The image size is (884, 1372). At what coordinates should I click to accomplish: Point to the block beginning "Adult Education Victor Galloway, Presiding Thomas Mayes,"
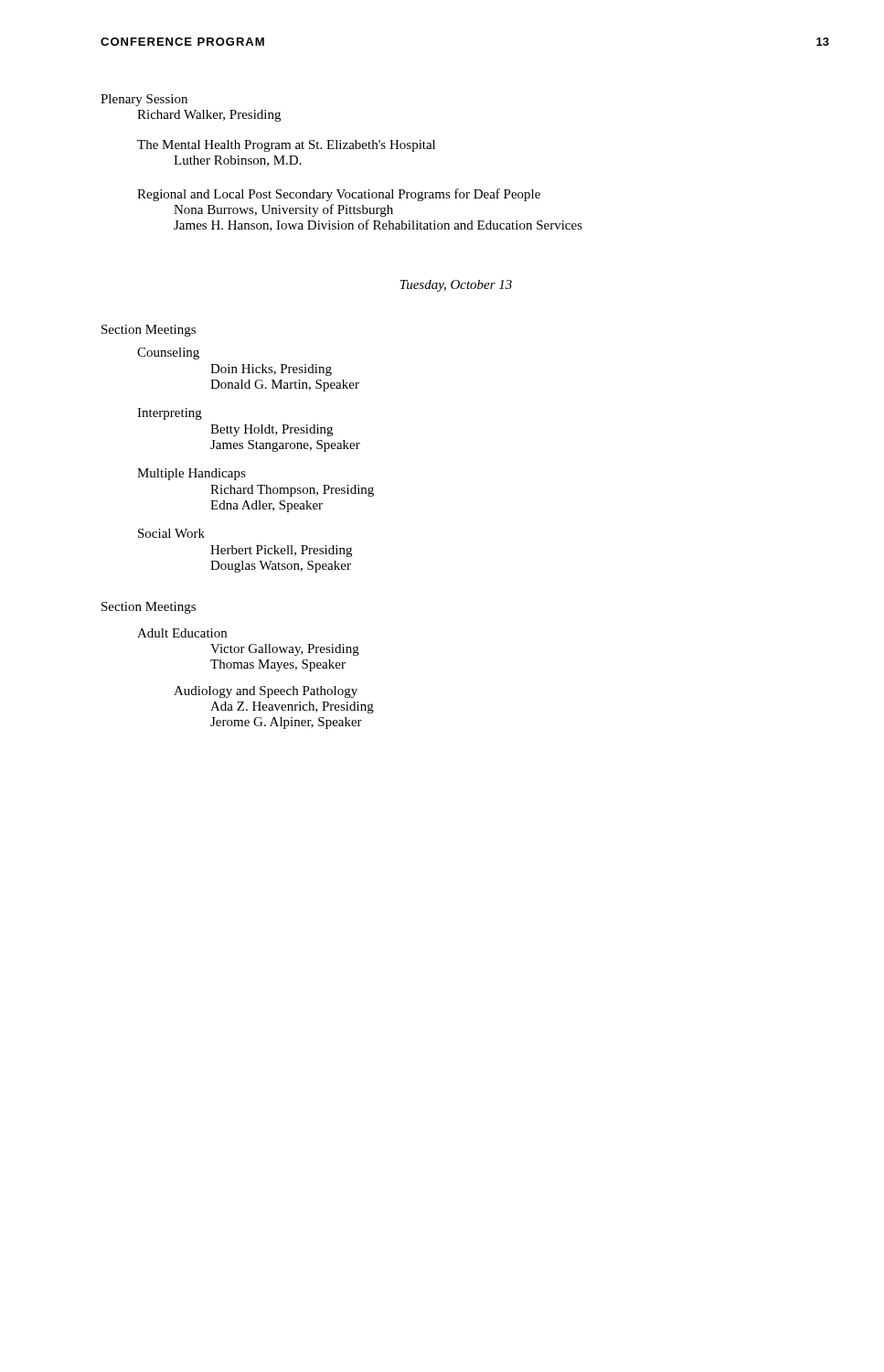pos(182,633)
